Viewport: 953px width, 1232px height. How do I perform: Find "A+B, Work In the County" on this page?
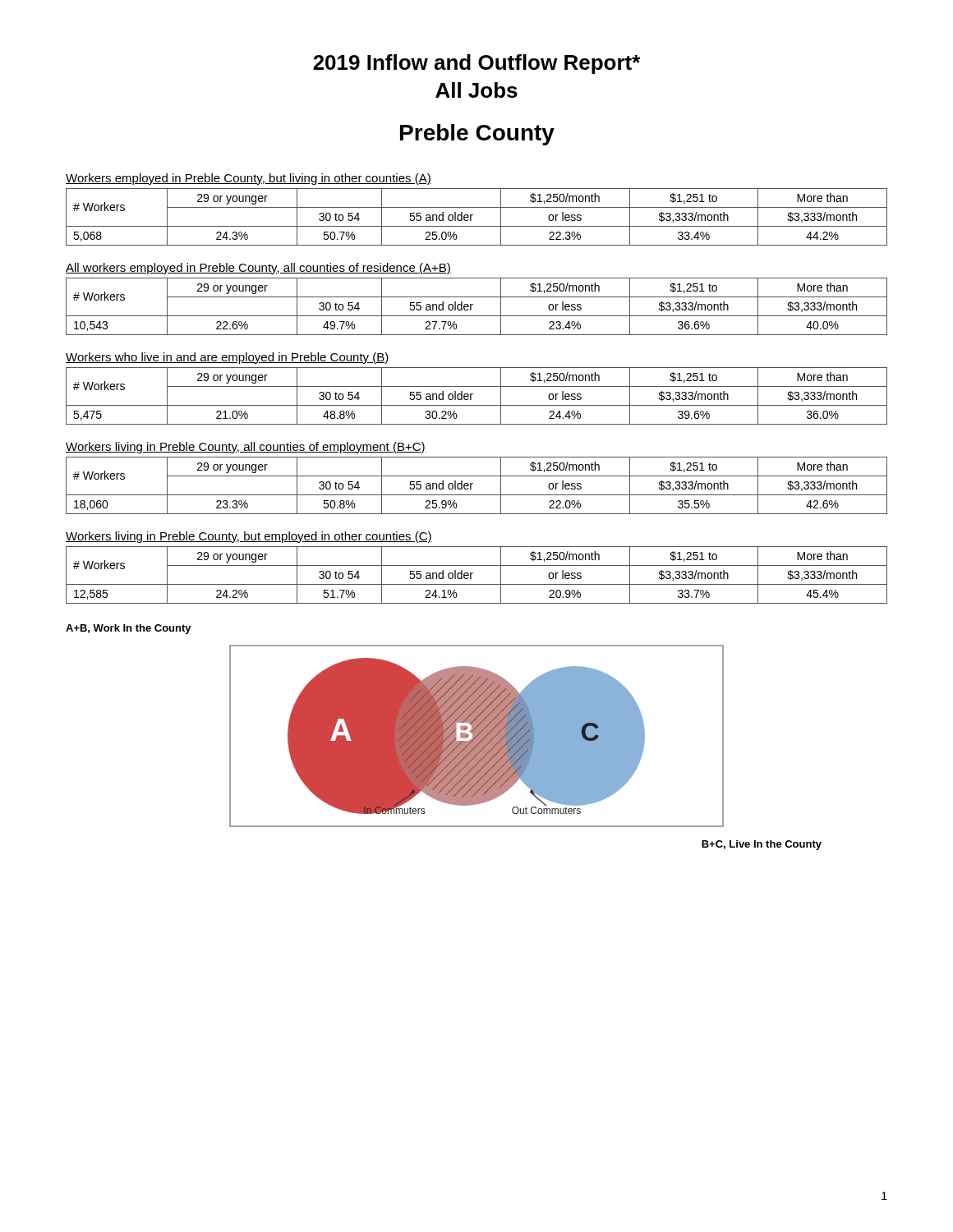[x=128, y=628]
